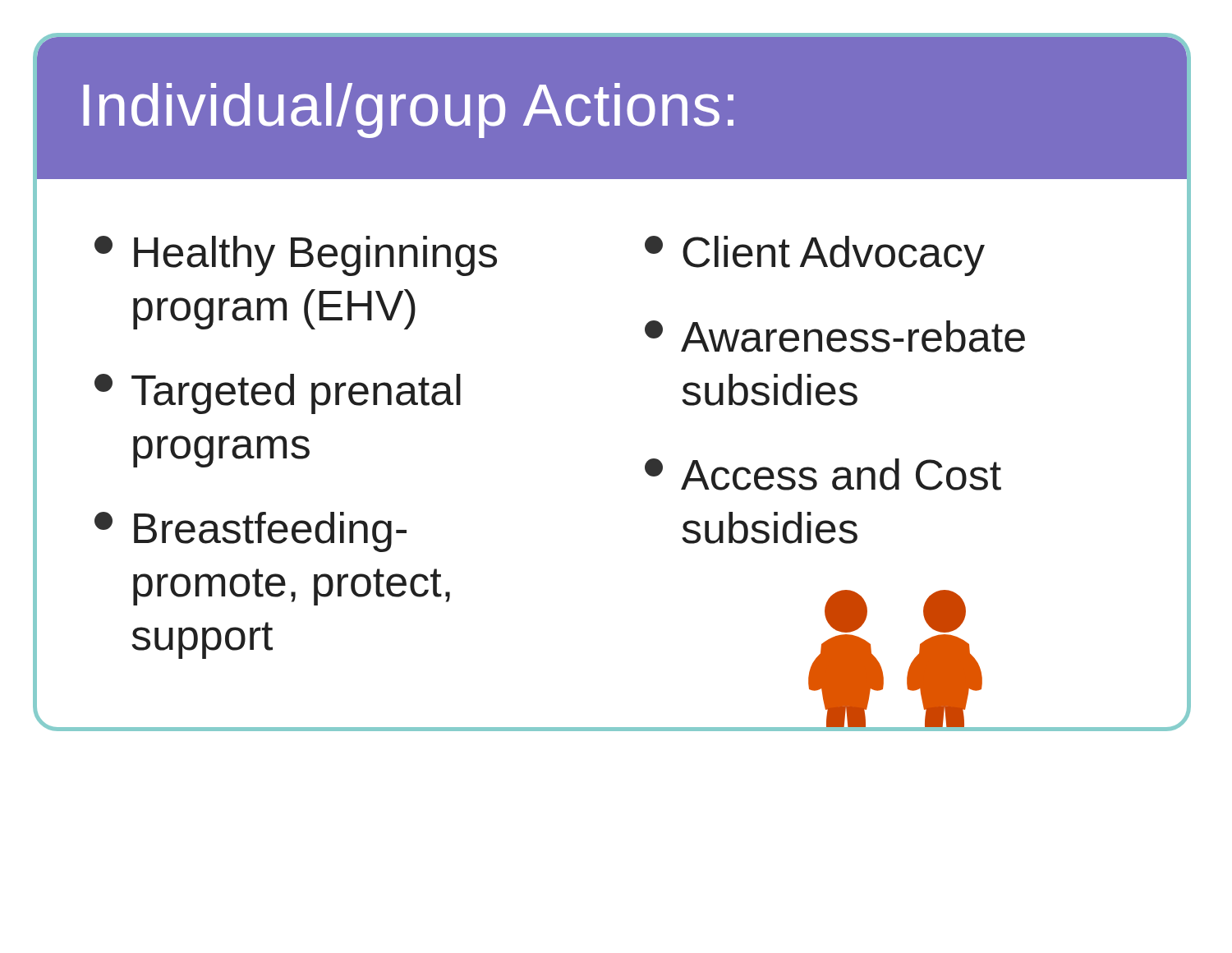The image size is (1232, 953).
Task: Click on the list item with the text "Breastfeeding-promote, protect,support"
Action: click(274, 582)
